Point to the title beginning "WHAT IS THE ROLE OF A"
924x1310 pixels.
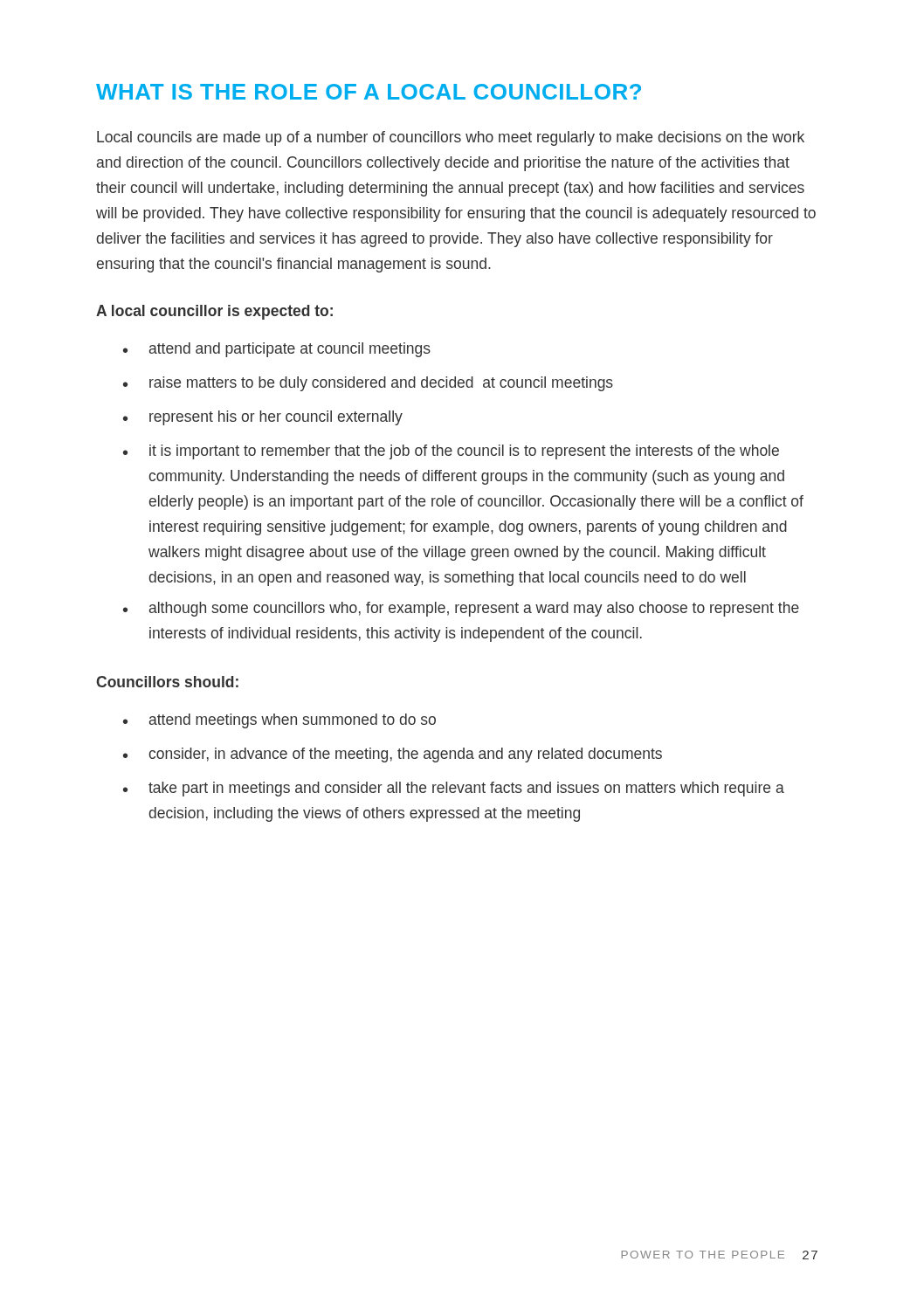(x=370, y=92)
